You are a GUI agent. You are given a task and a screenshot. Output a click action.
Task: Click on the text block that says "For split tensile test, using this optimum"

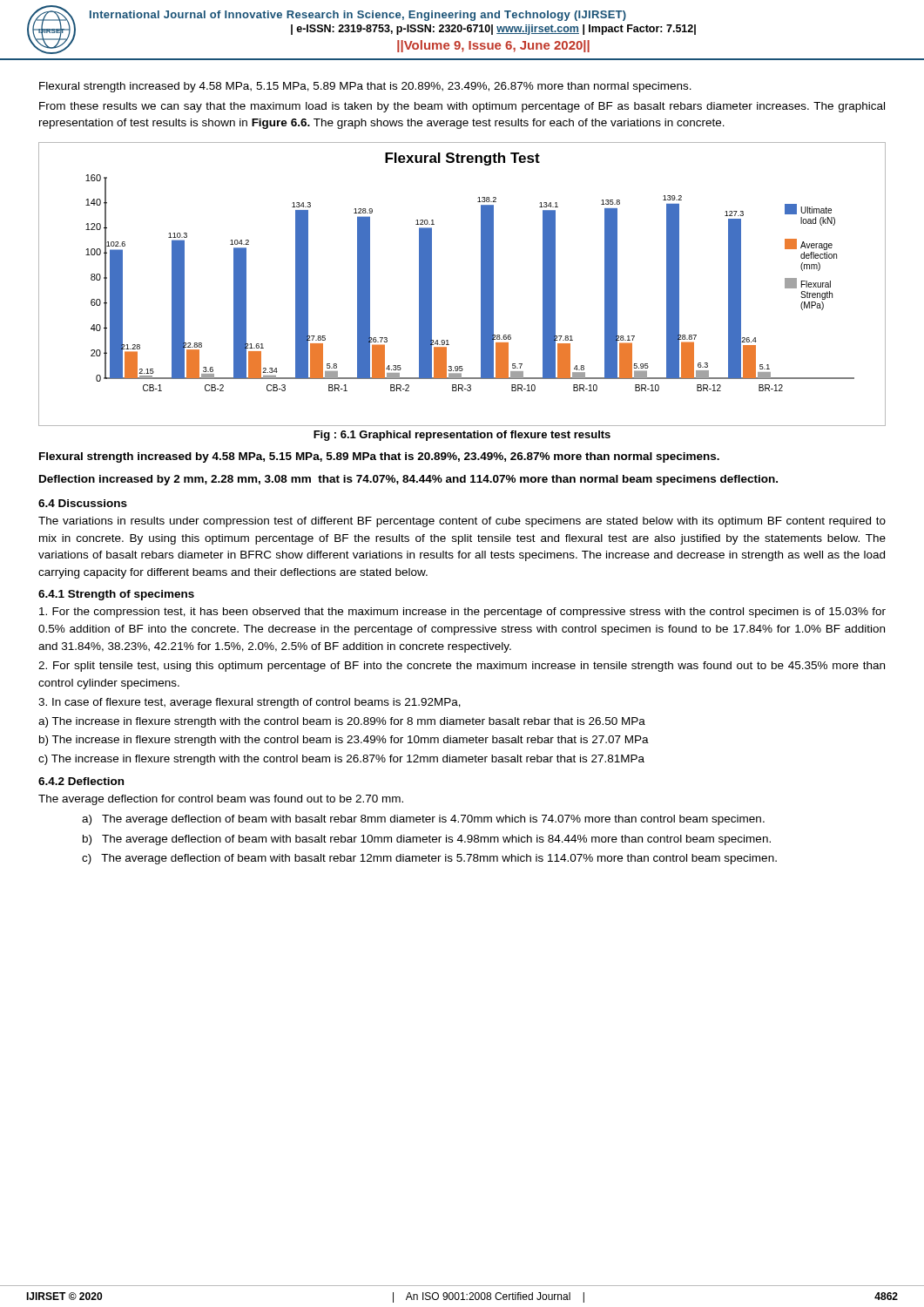click(462, 674)
